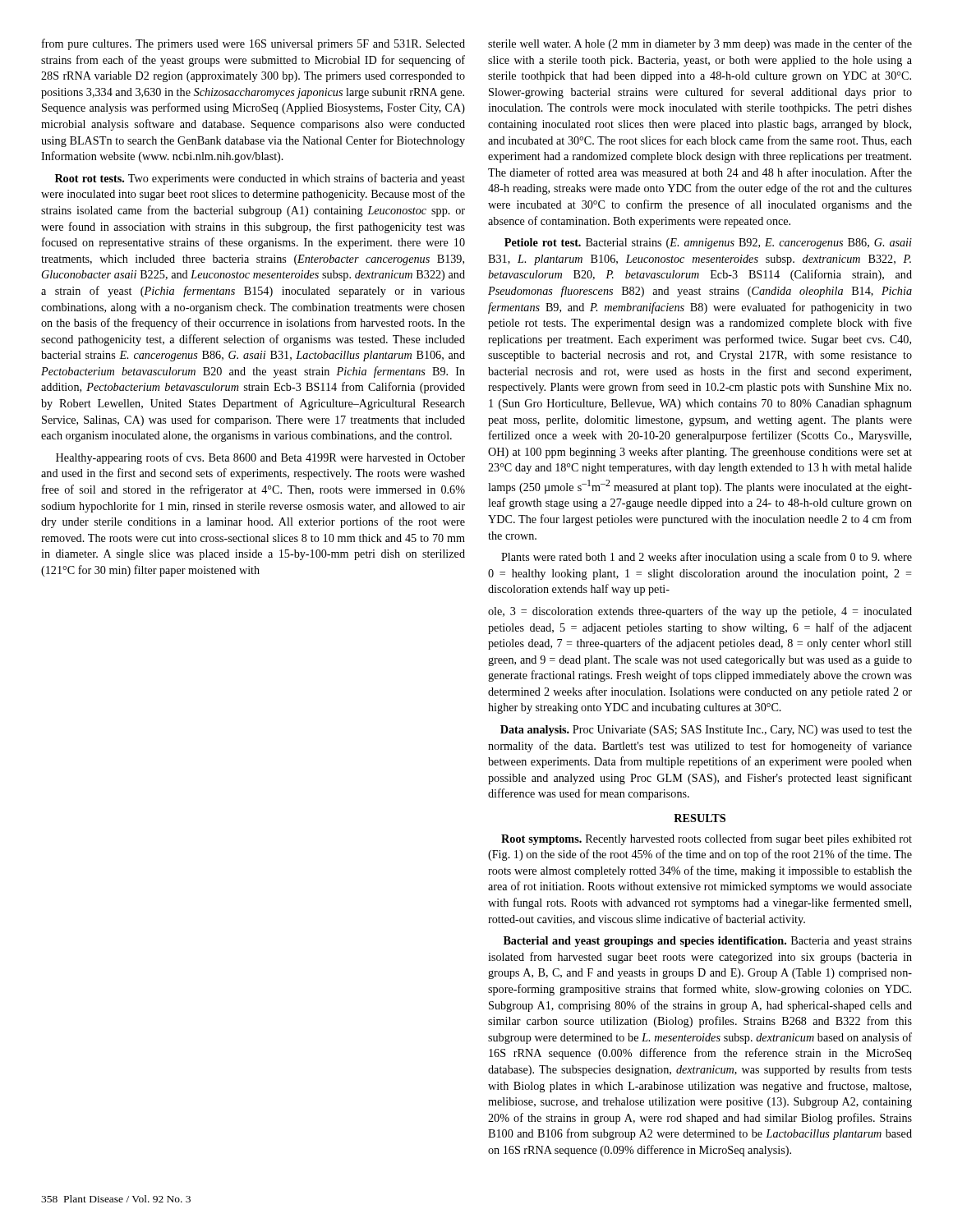Point to the block starting "Petiole rot test. Bacterial strains (E. amnigenus"
Screen dimensions: 1232x953
700,389
